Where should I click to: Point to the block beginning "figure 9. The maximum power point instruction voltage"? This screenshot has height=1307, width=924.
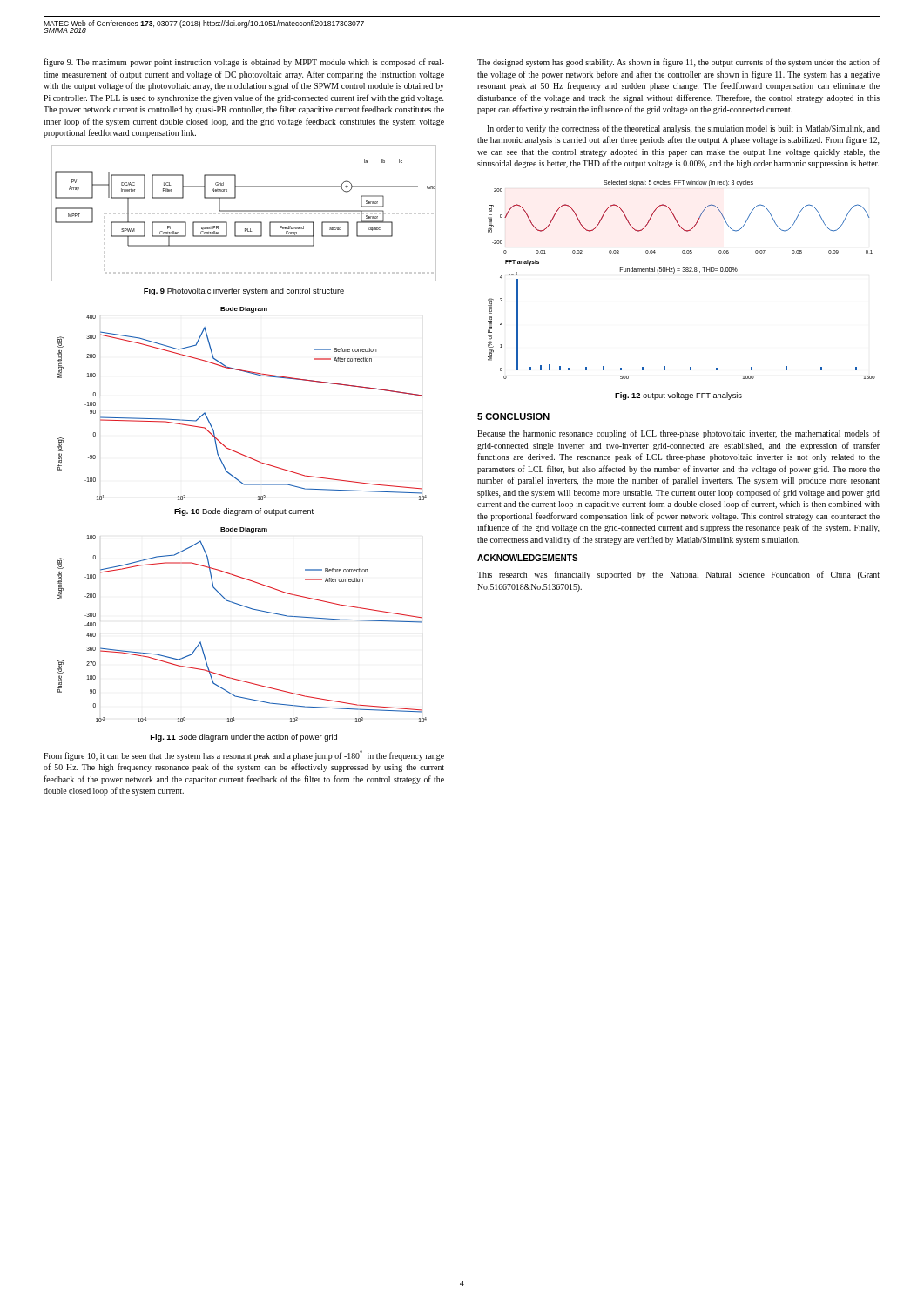pos(244,98)
